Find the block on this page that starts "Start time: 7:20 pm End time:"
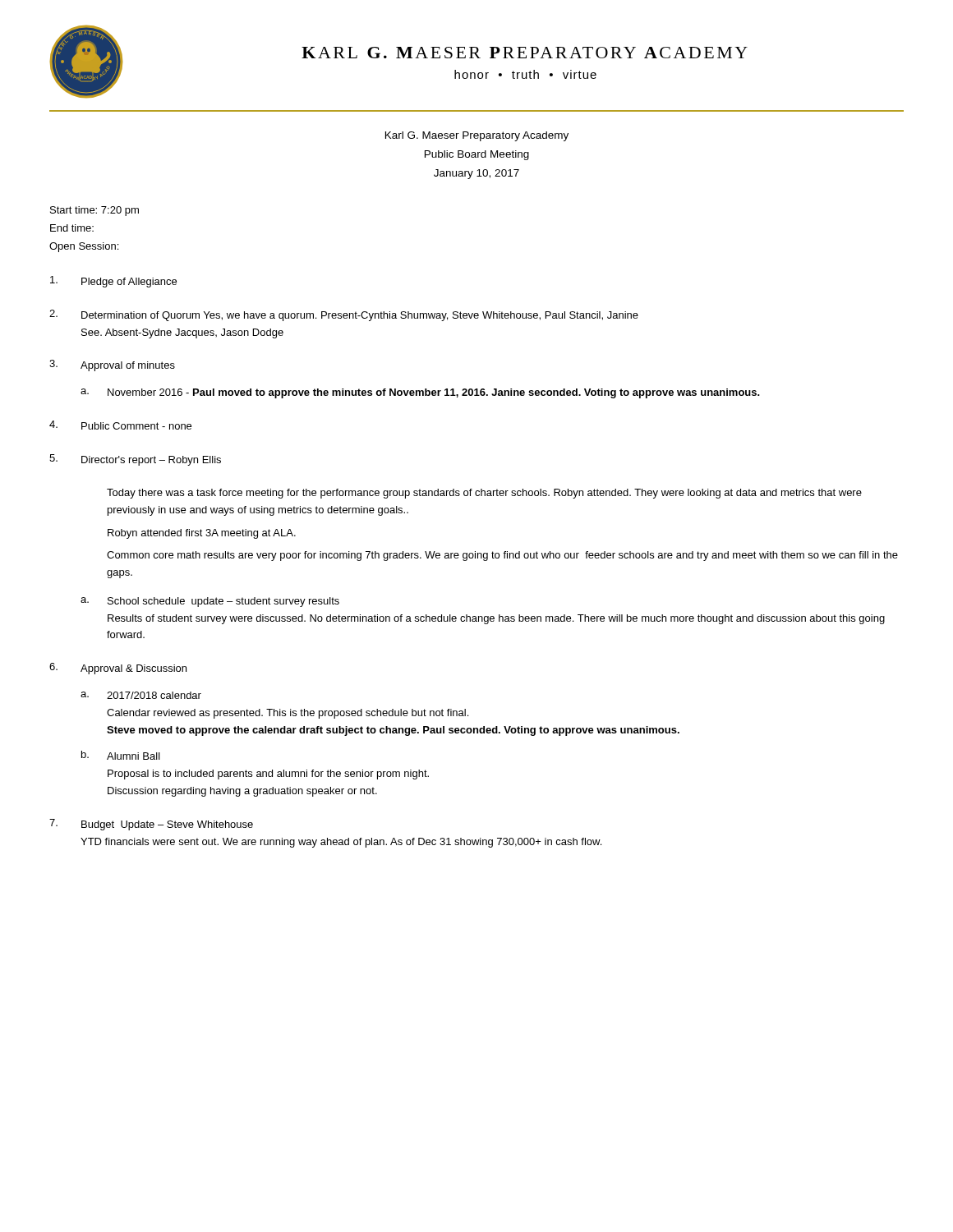The width and height of the screenshot is (953, 1232). pyautogui.click(x=94, y=228)
